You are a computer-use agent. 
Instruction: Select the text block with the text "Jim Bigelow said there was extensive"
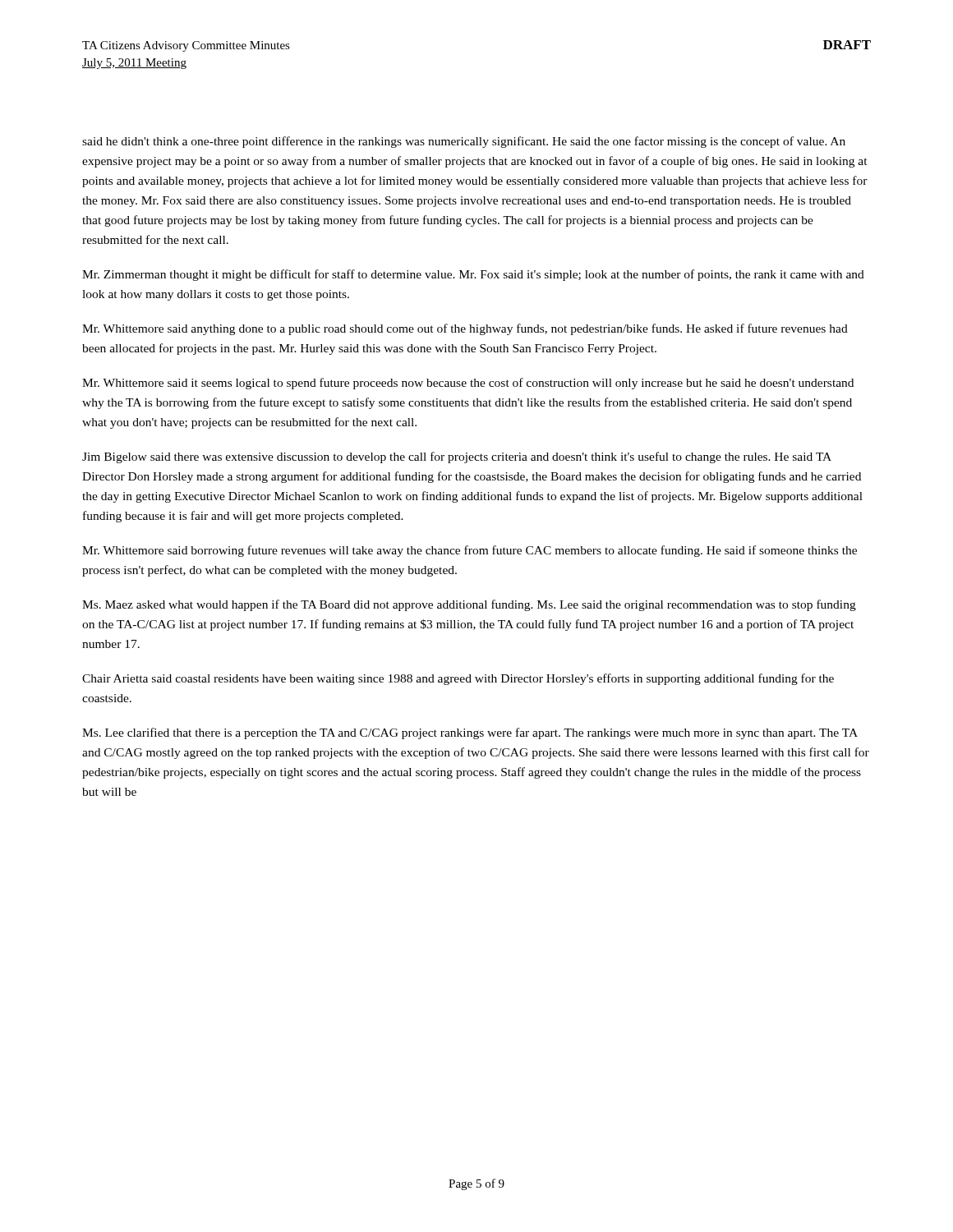(472, 486)
